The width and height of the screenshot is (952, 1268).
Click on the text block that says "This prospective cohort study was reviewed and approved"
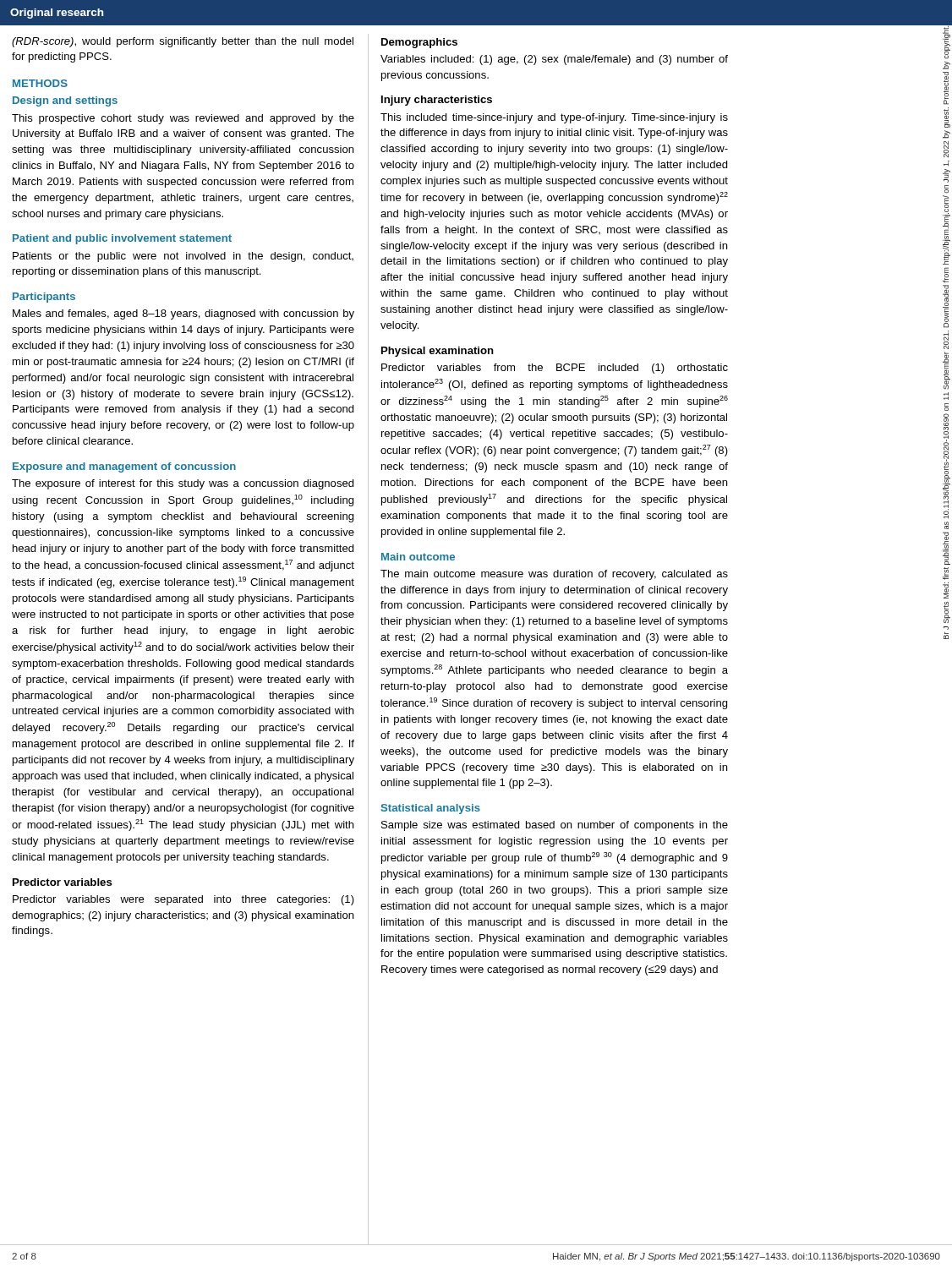click(183, 165)
